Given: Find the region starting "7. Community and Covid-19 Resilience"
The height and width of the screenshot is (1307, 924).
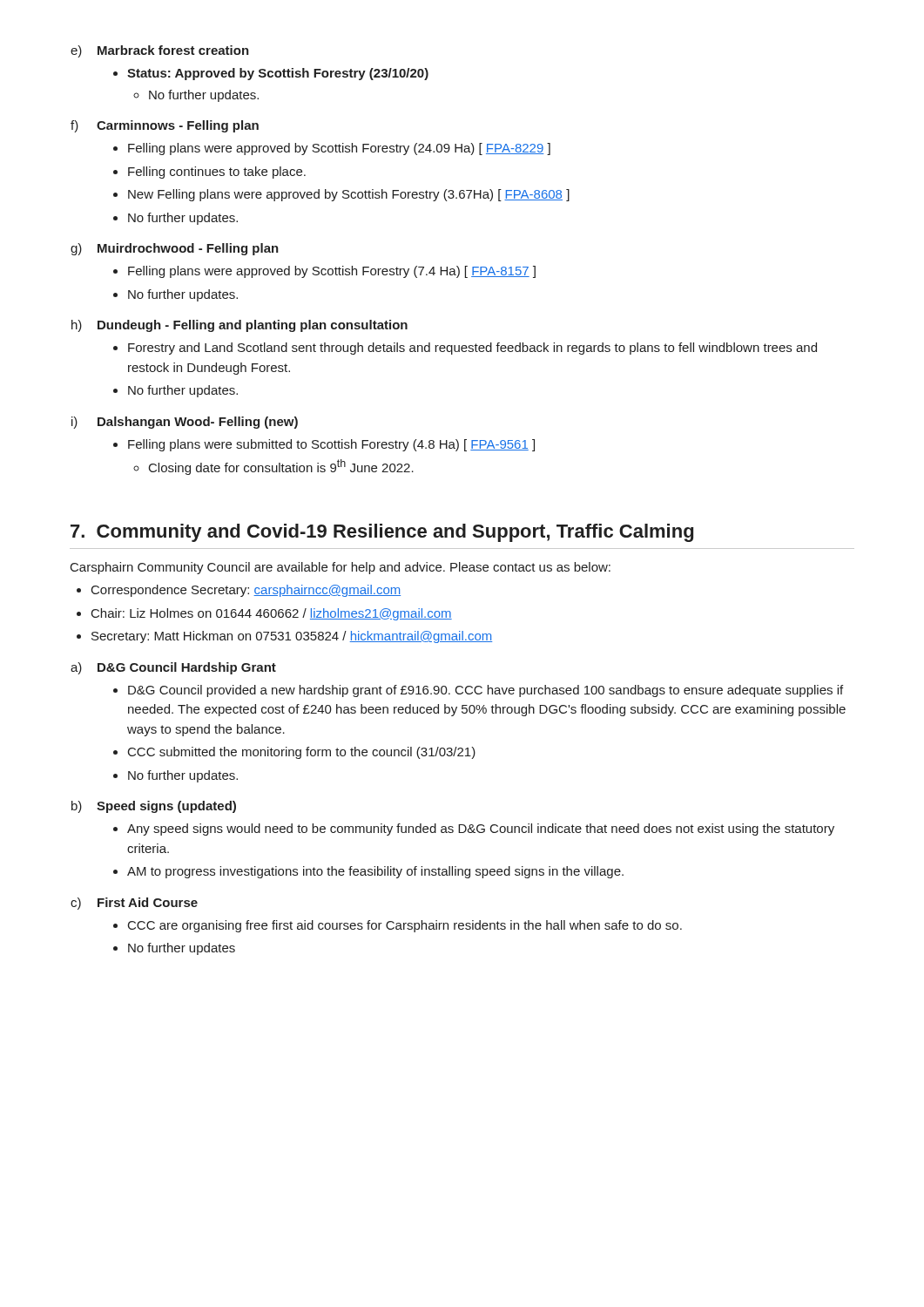Looking at the screenshot, I should click(x=382, y=531).
